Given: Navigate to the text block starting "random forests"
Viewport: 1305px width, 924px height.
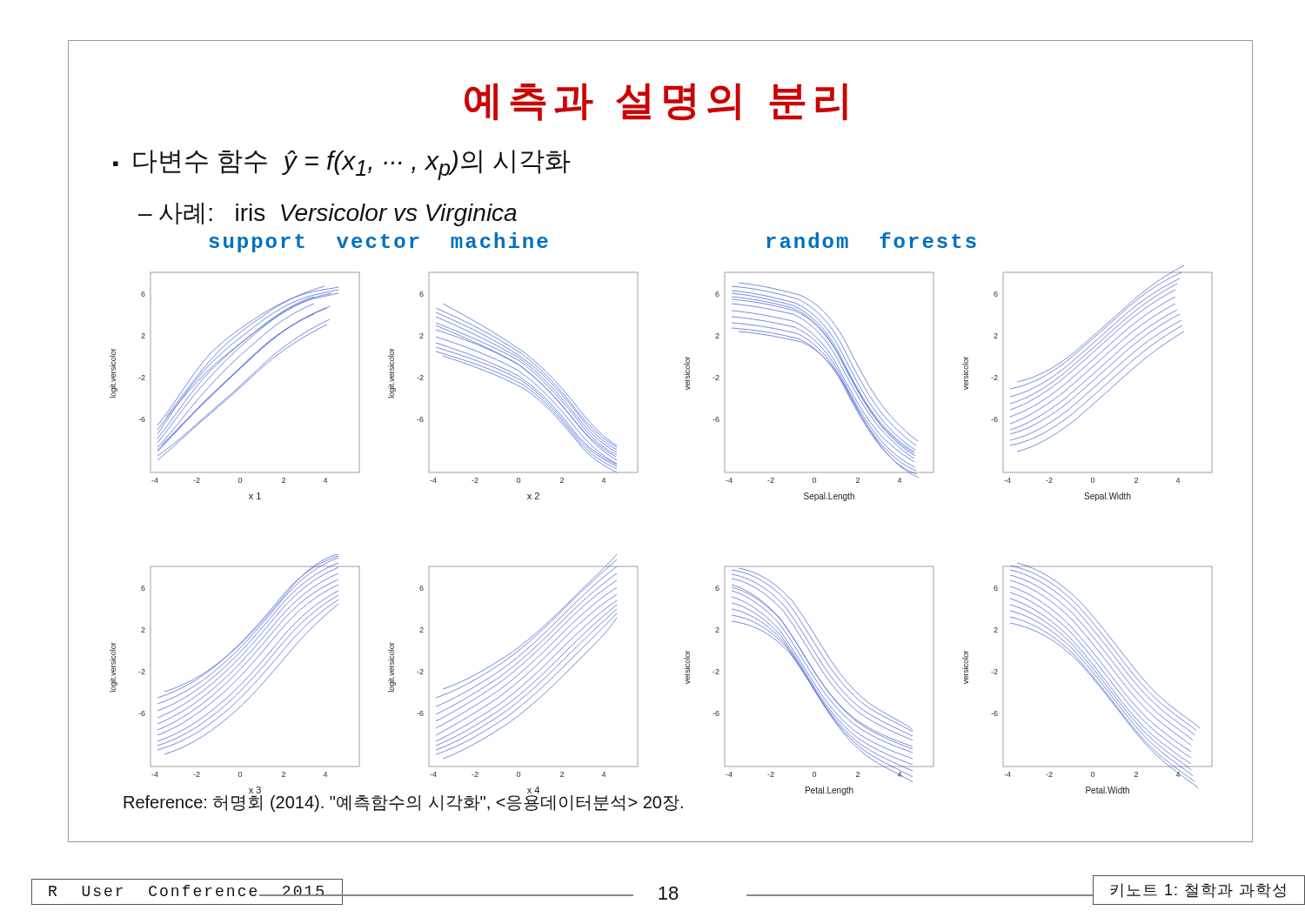Looking at the screenshot, I should coord(872,242).
